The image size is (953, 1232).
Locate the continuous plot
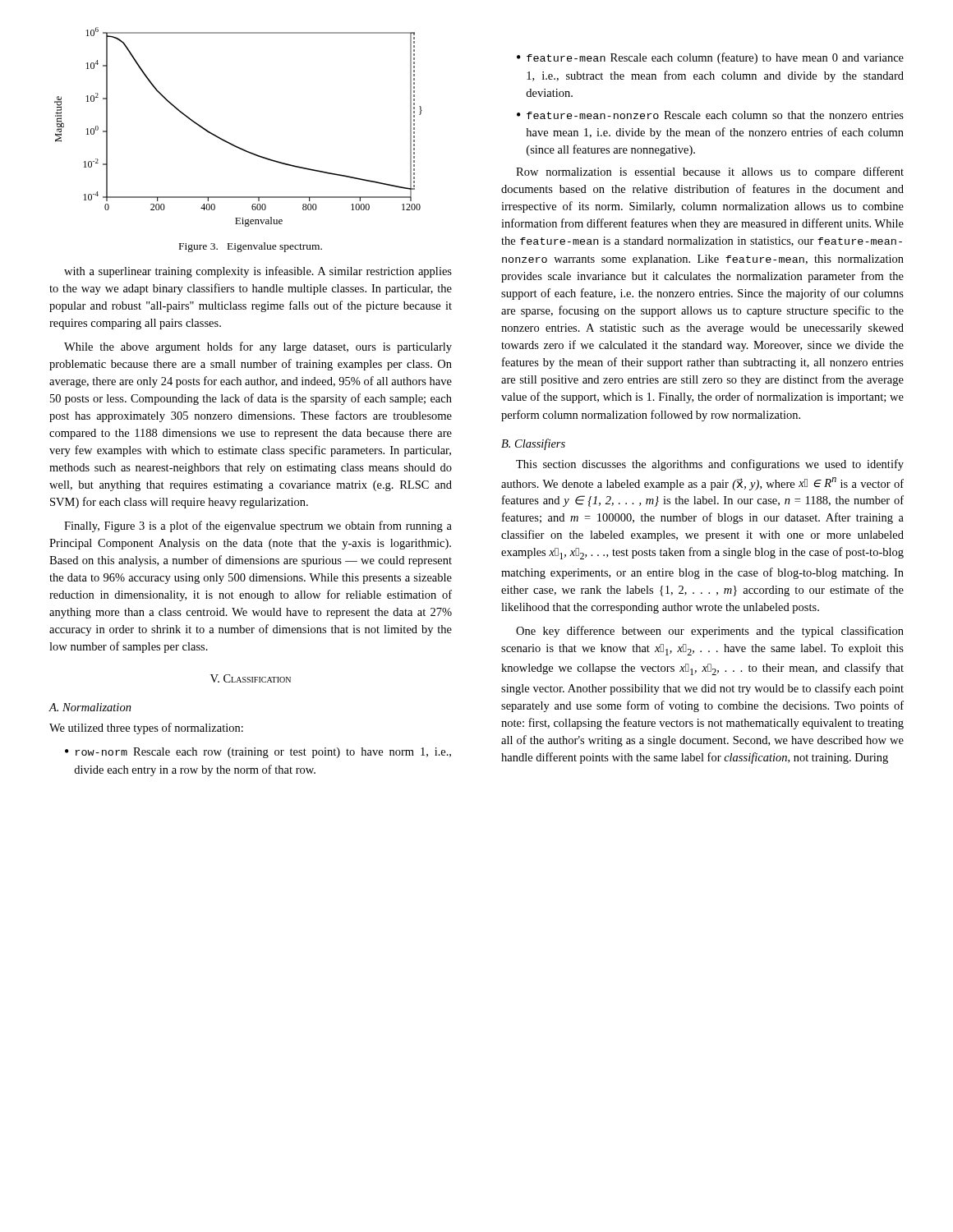tap(251, 130)
